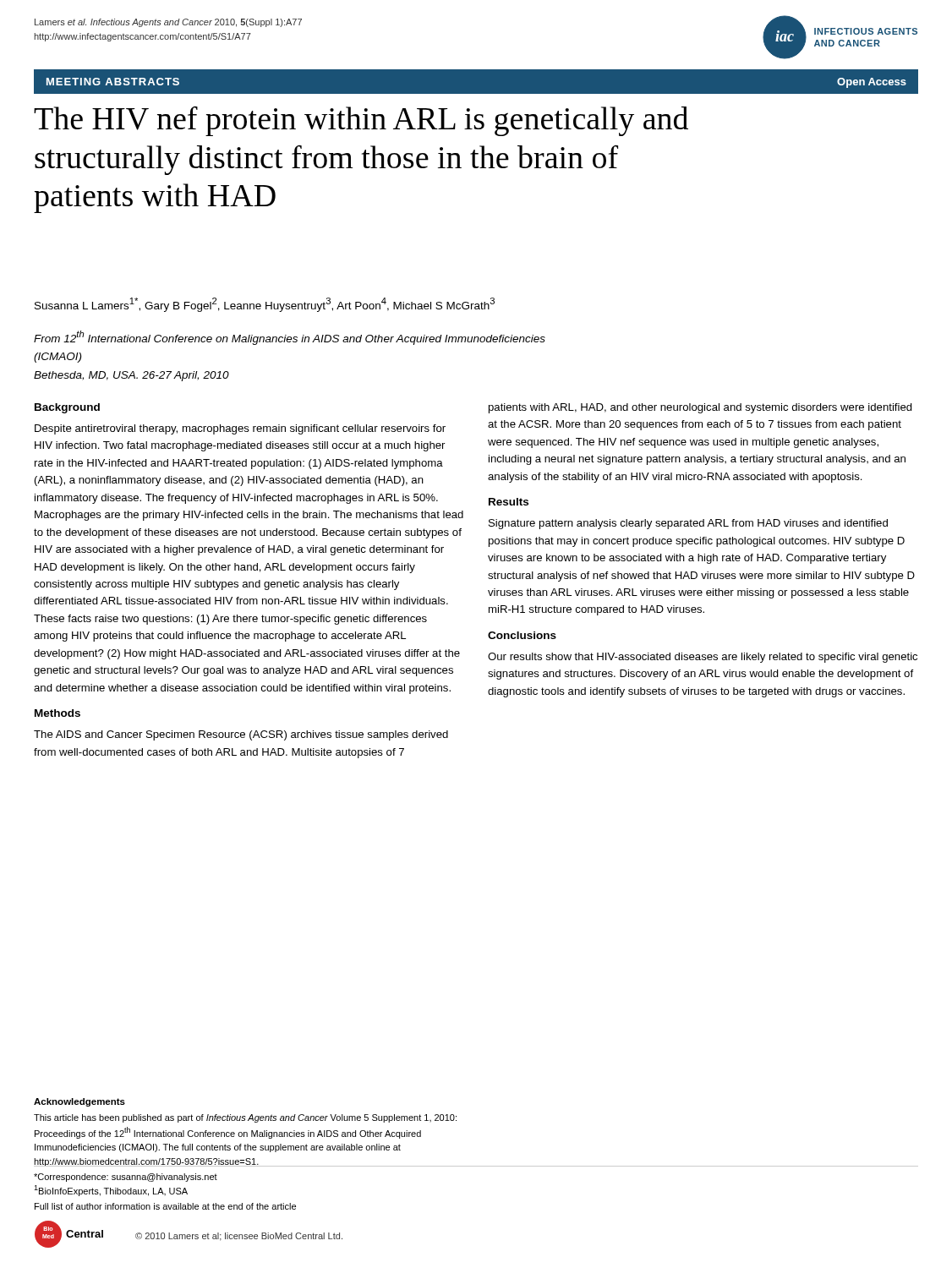
Task: Find the block starting "MEETING ABSTRACTS"
Action: pyautogui.click(x=113, y=82)
